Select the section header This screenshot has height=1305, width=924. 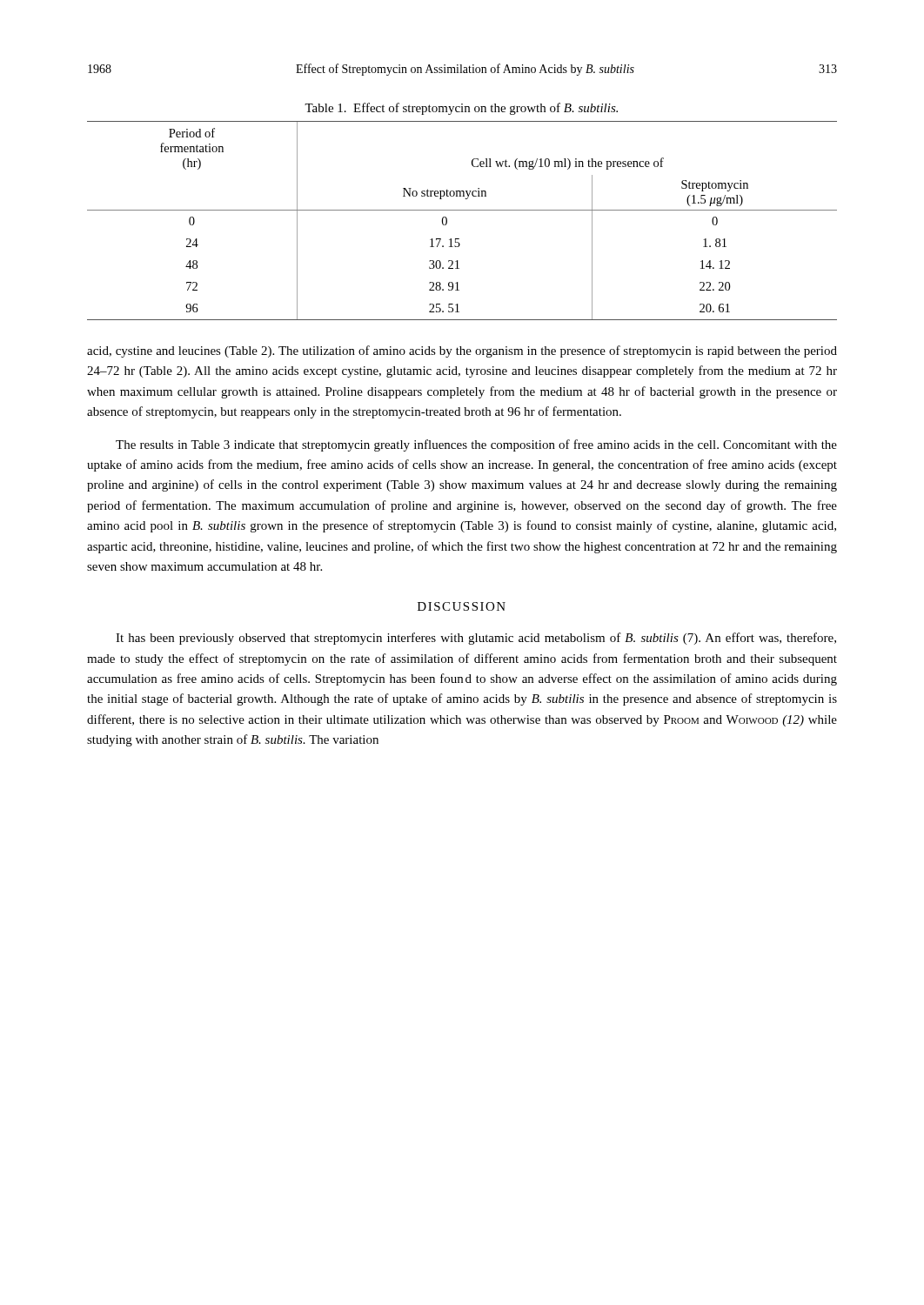462,607
